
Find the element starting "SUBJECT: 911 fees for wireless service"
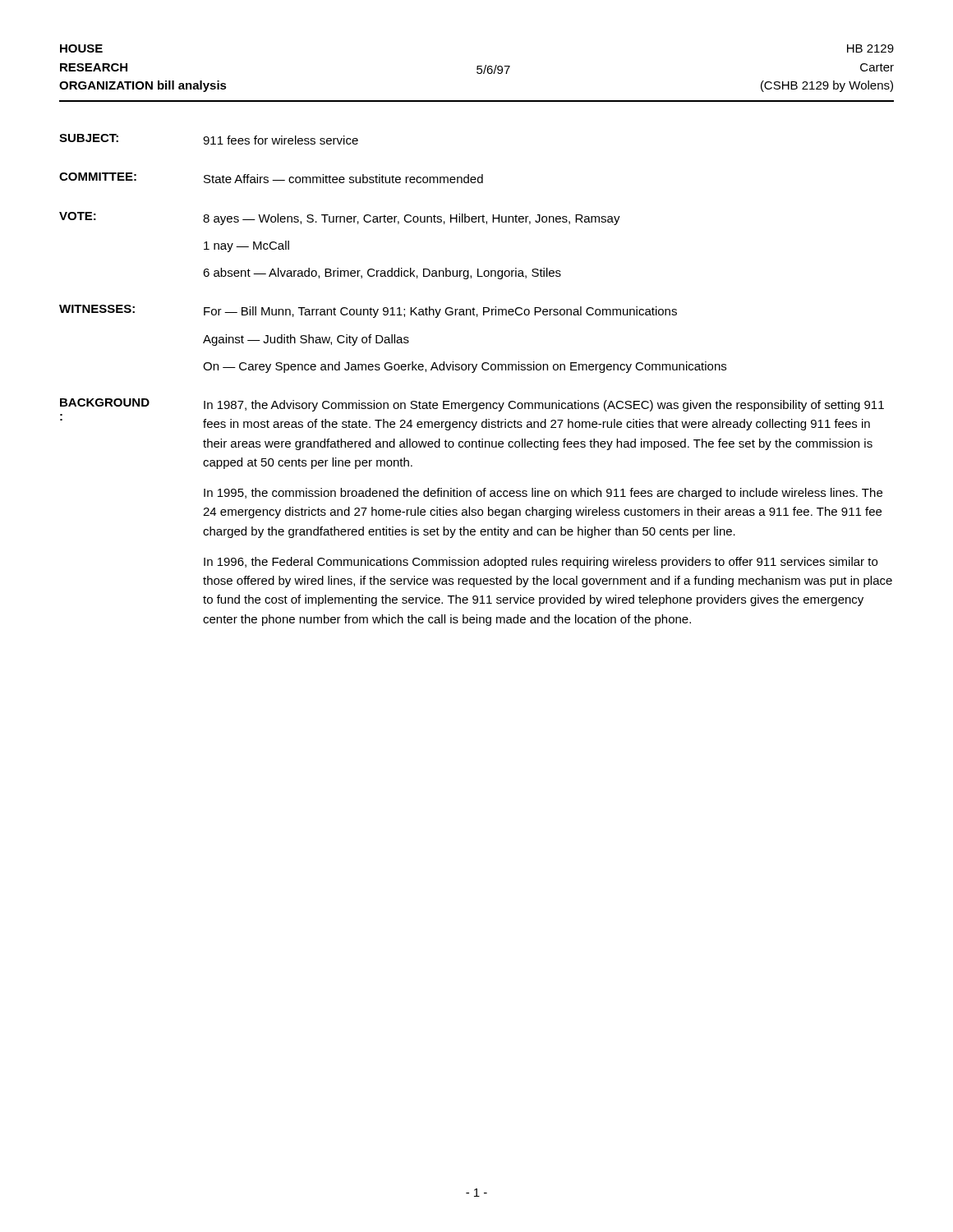(x=209, y=139)
